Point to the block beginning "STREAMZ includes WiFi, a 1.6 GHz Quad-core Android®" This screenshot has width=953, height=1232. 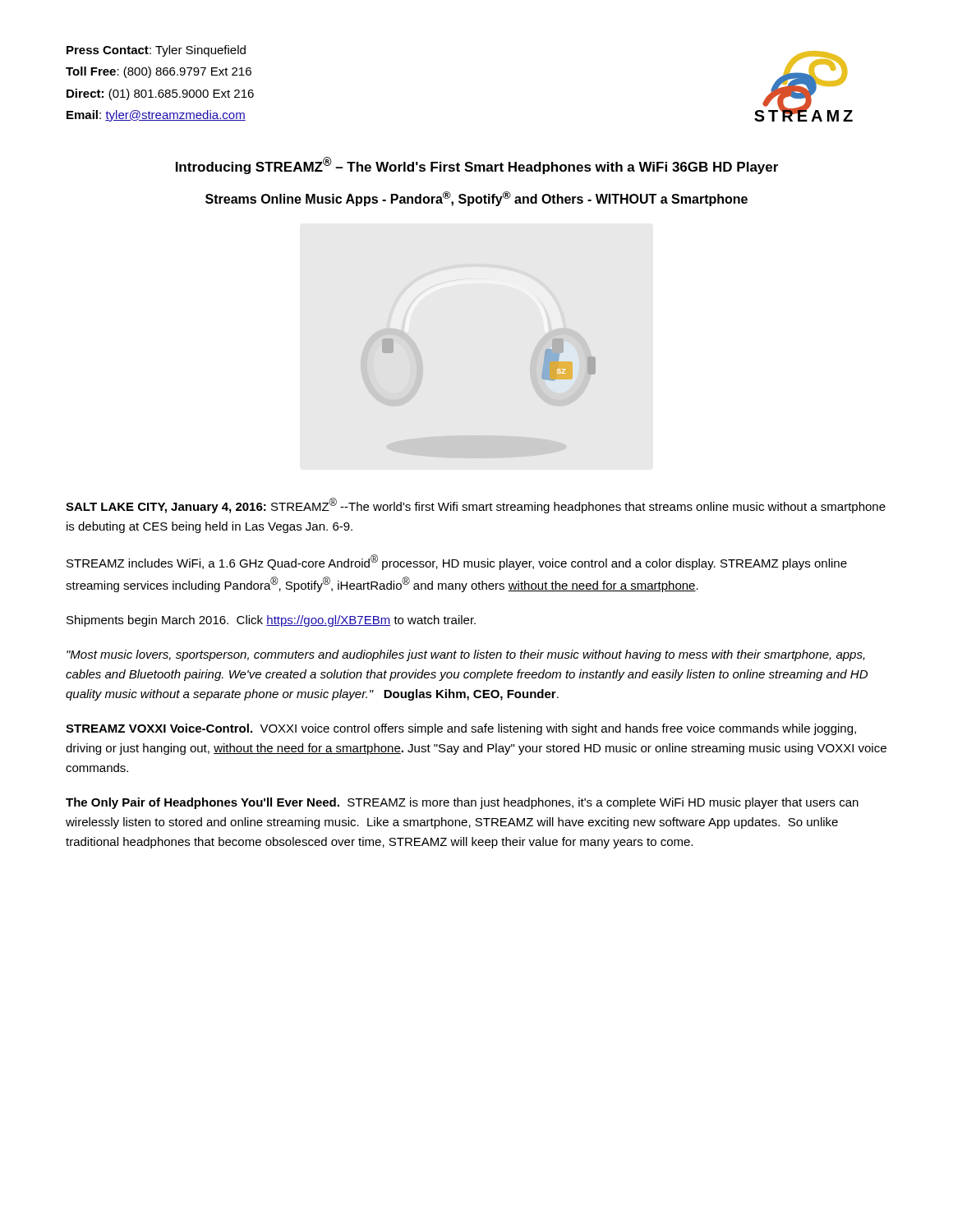coord(456,573)
